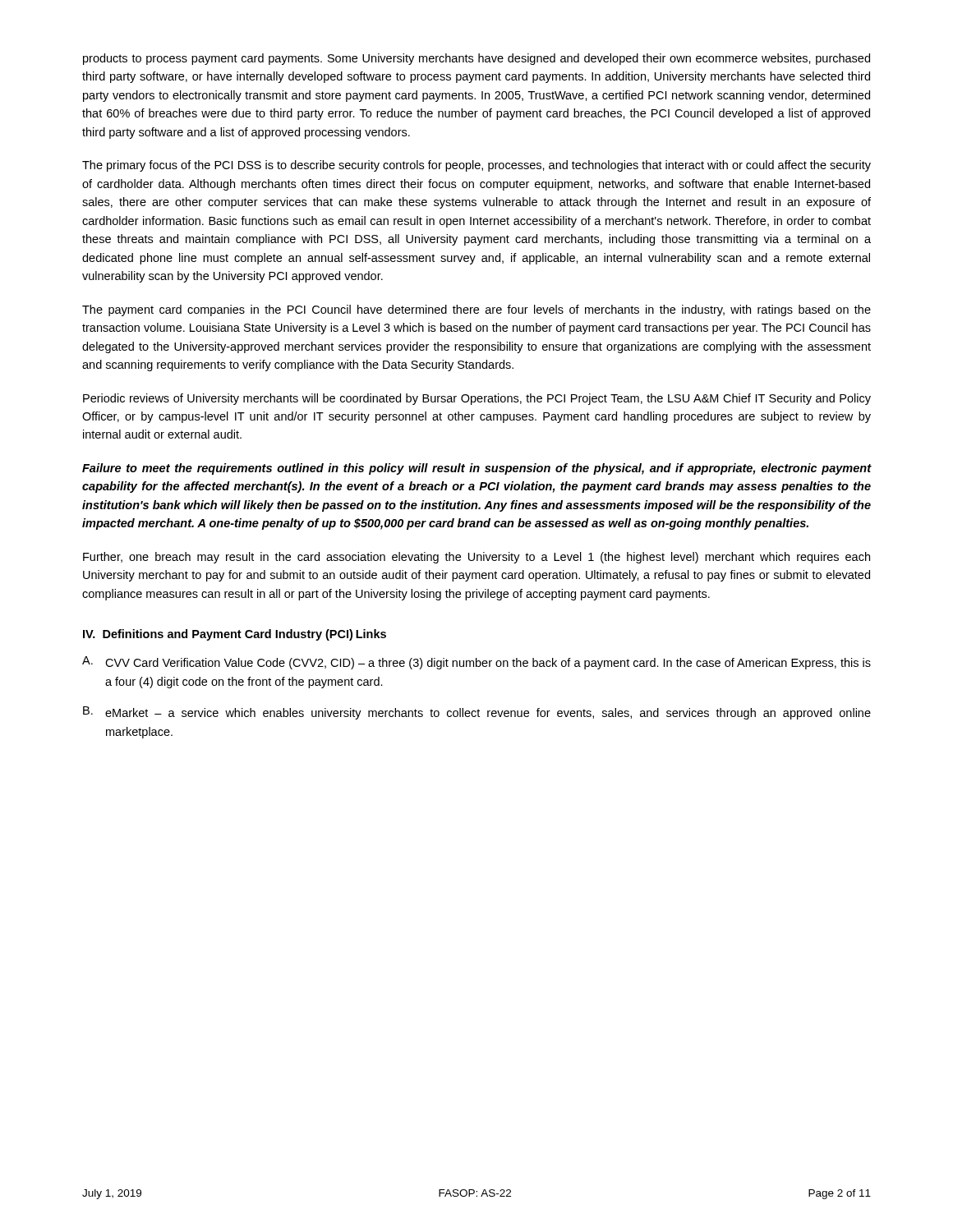Viewport: 953px width, 1232px height.
Task: Select the text block with the text "The primary focus of the PCI DSS is"
Action: tap(476, 221)
